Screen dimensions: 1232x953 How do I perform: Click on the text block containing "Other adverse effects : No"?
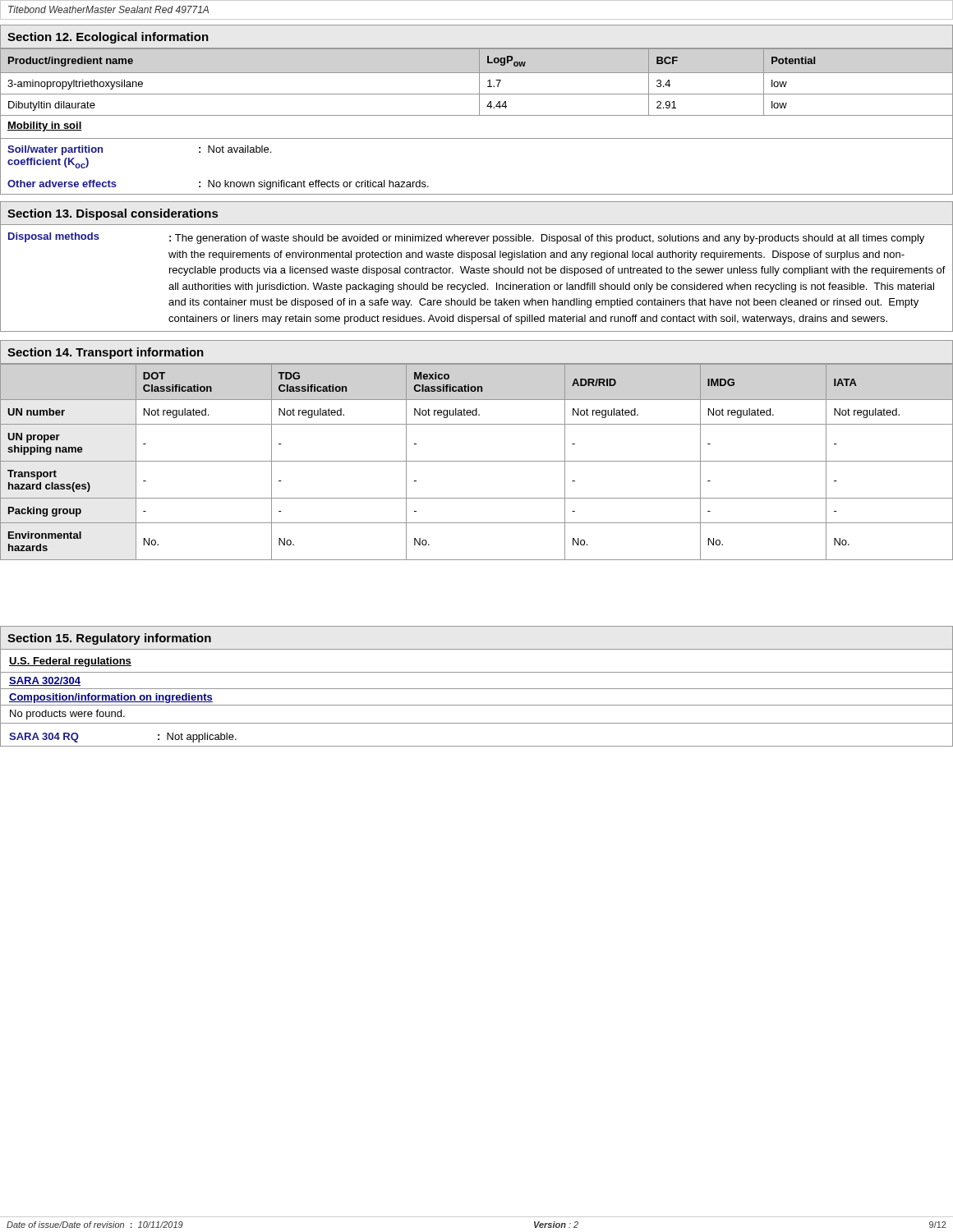[476, 184]
